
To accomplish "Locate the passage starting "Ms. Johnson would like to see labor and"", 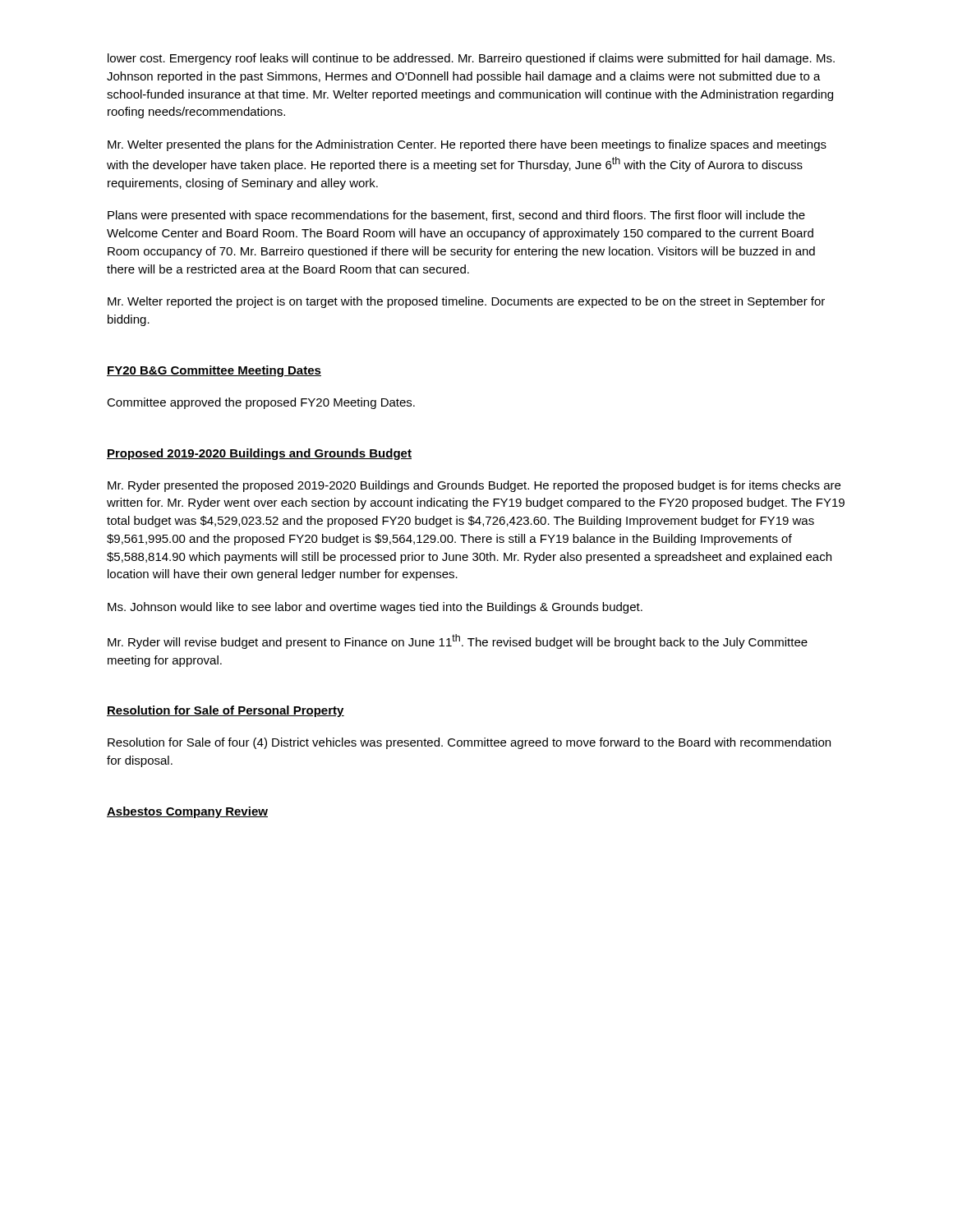I will click(x=375, y=607).
